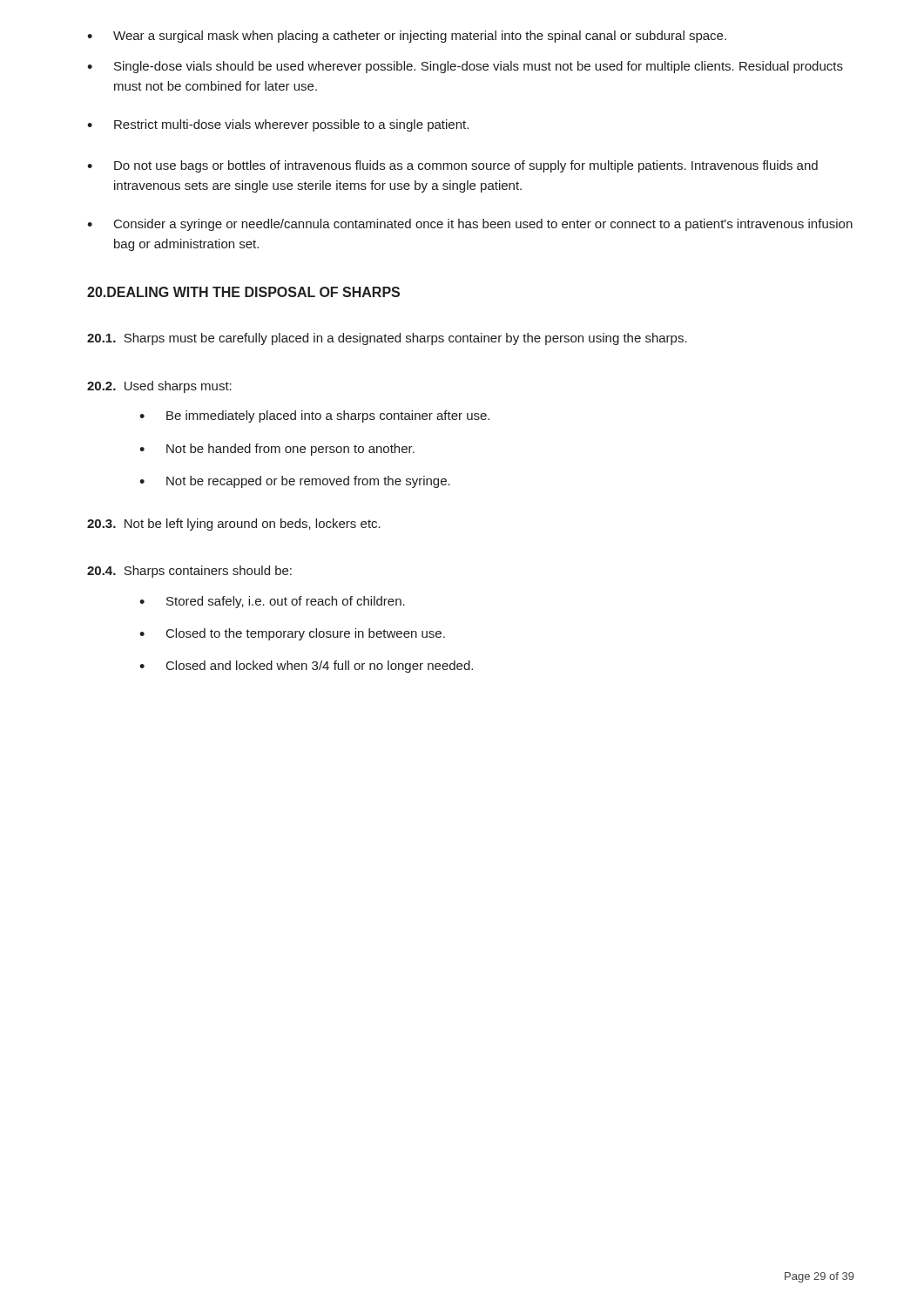Find the block on this page that starts "• Be immediately placed into a sharps"
924x1307 pixels.
(x=315, y=417)
